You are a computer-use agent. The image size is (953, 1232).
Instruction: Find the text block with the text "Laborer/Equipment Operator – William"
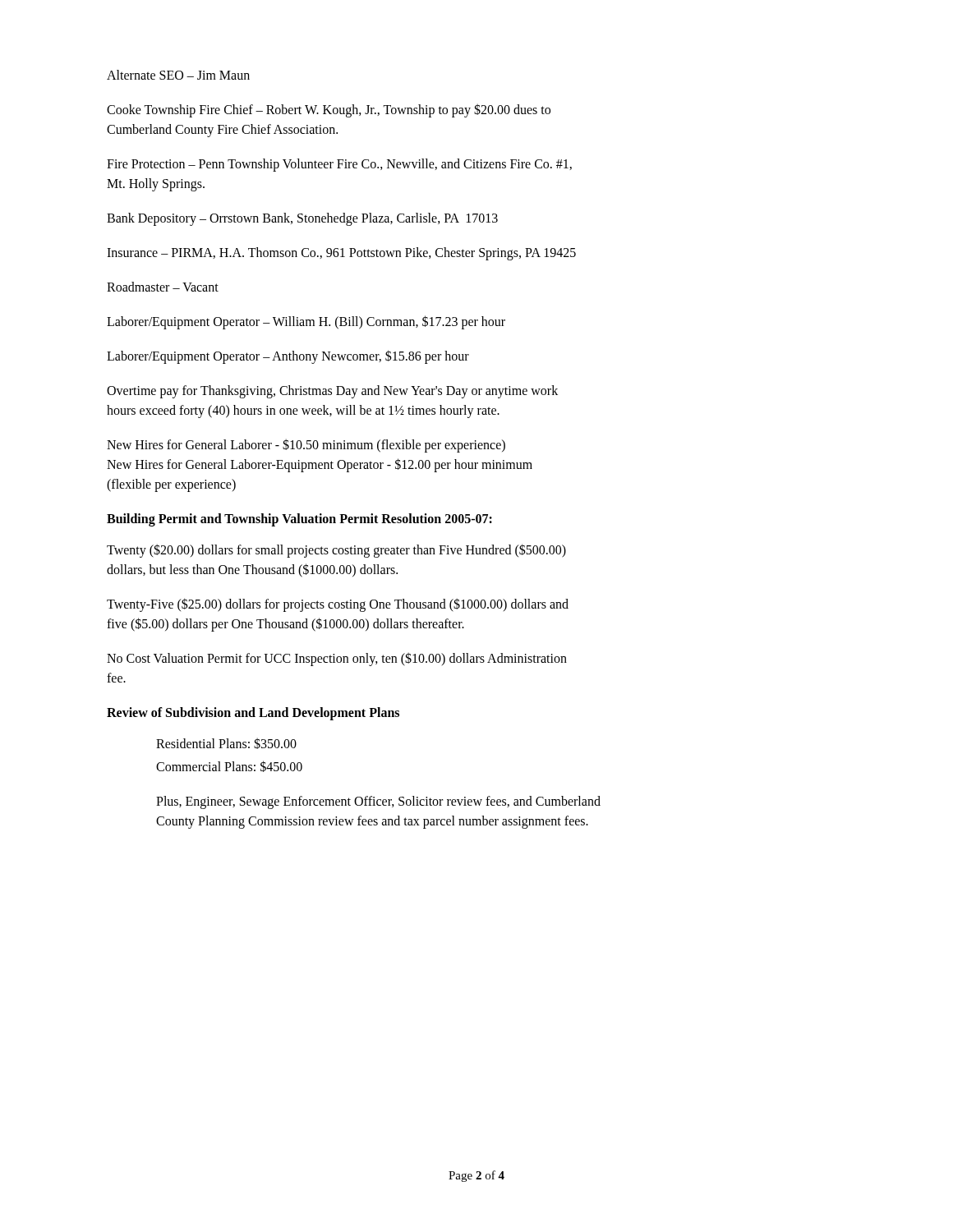tap(306, 322)
